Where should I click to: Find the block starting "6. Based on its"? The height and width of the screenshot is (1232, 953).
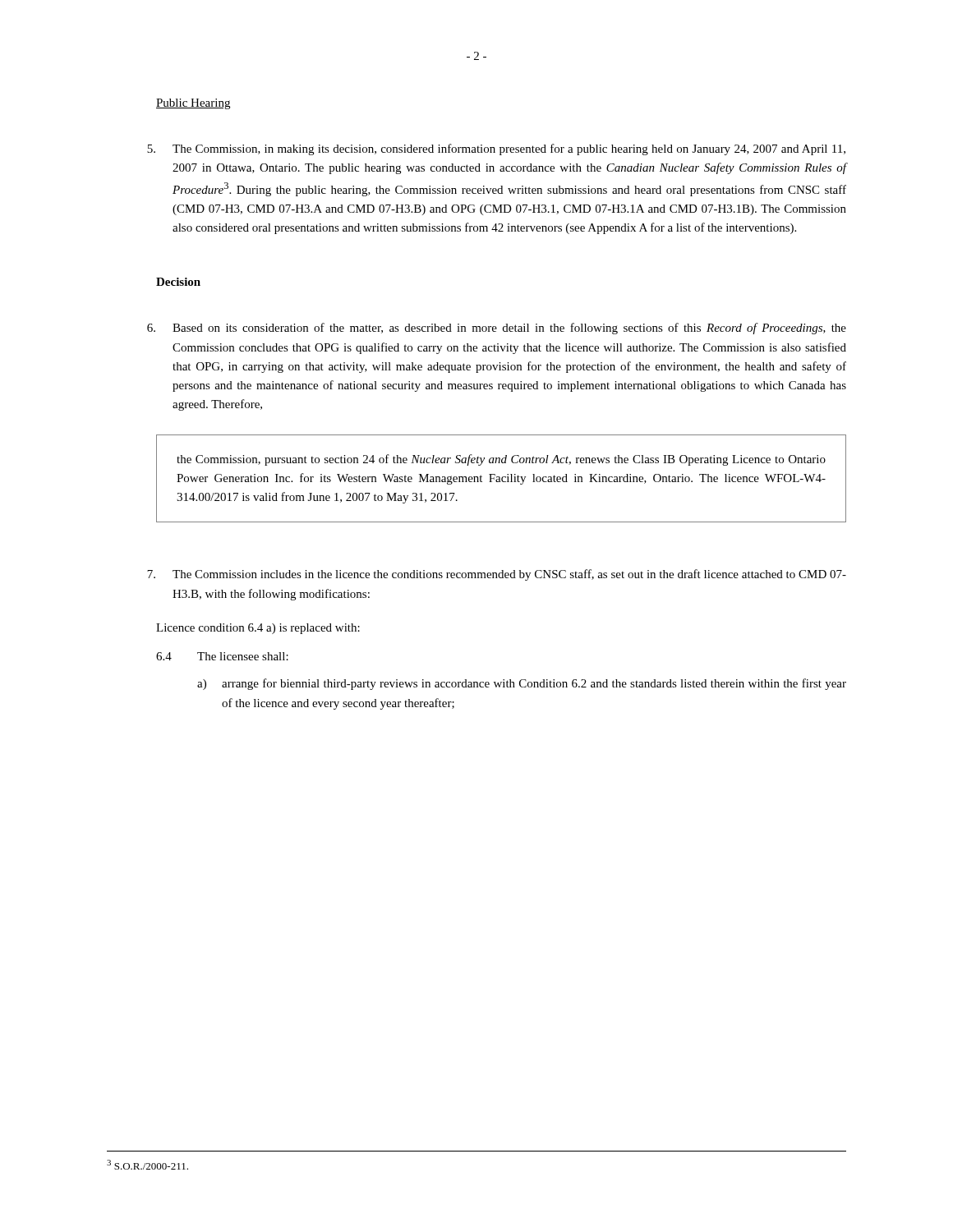[x=476, y=367]
